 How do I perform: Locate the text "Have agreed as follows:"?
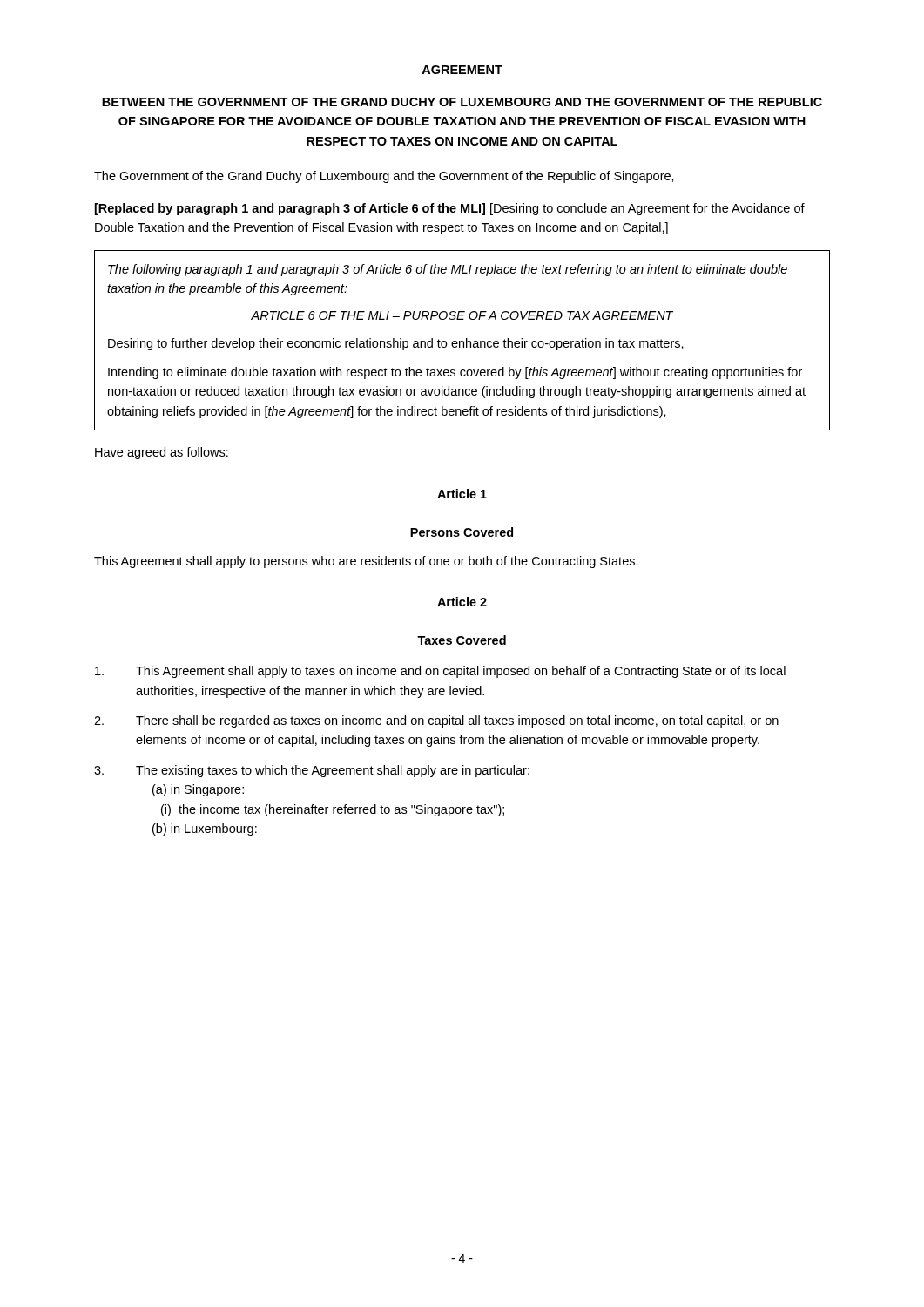[161, 452]
